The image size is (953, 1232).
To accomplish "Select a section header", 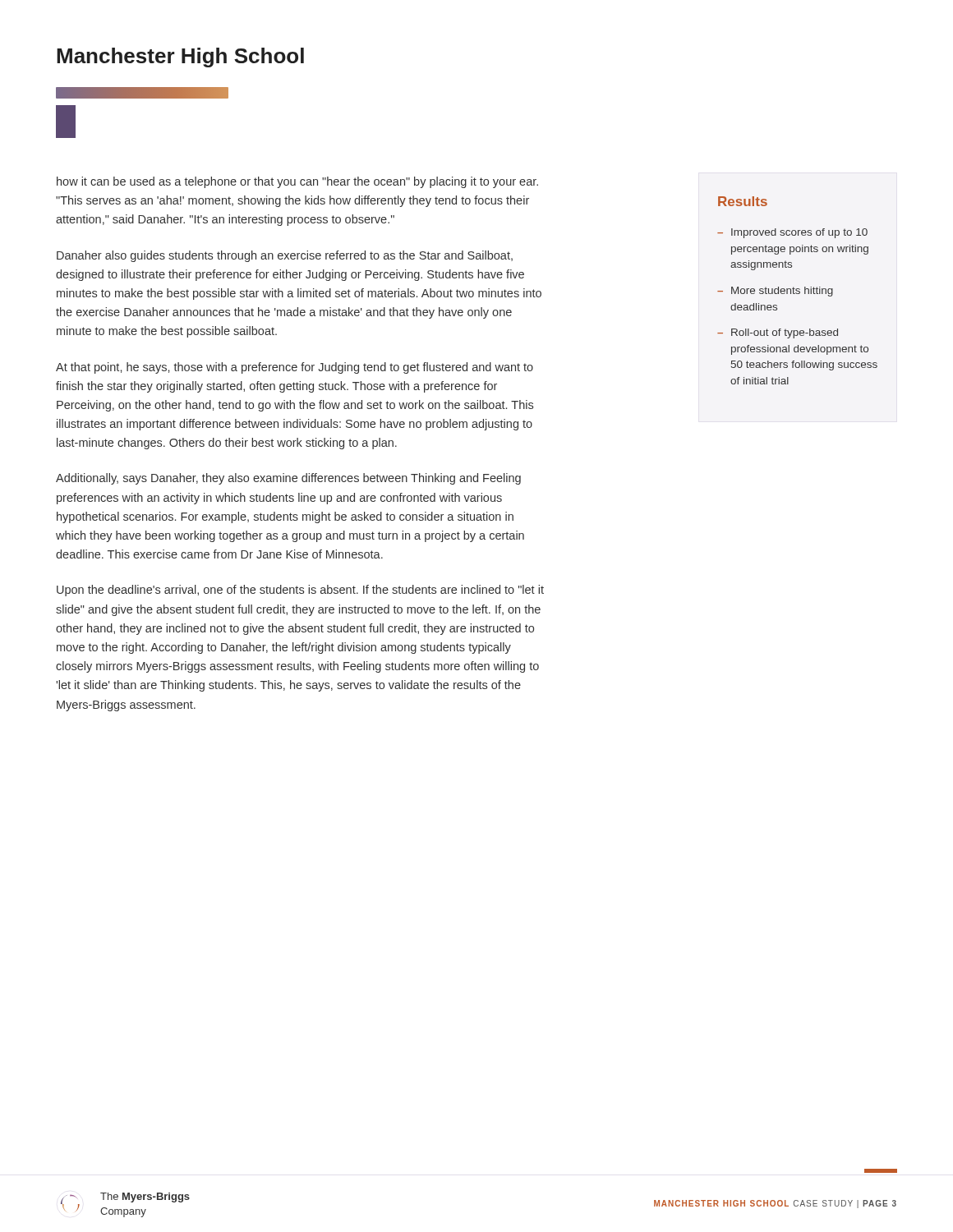I will (798, 202).
